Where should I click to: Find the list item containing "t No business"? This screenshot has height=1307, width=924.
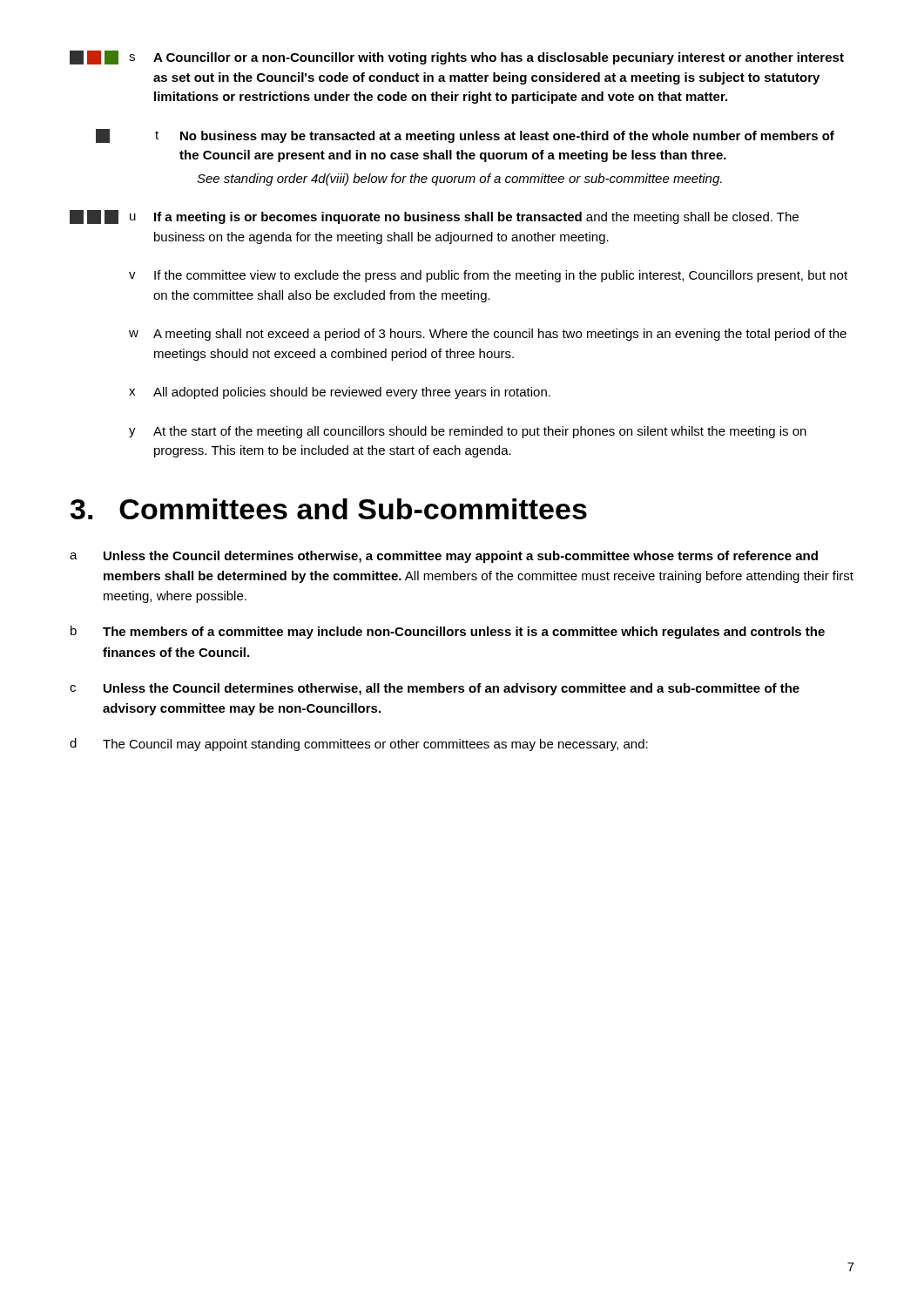coord(462,157)
